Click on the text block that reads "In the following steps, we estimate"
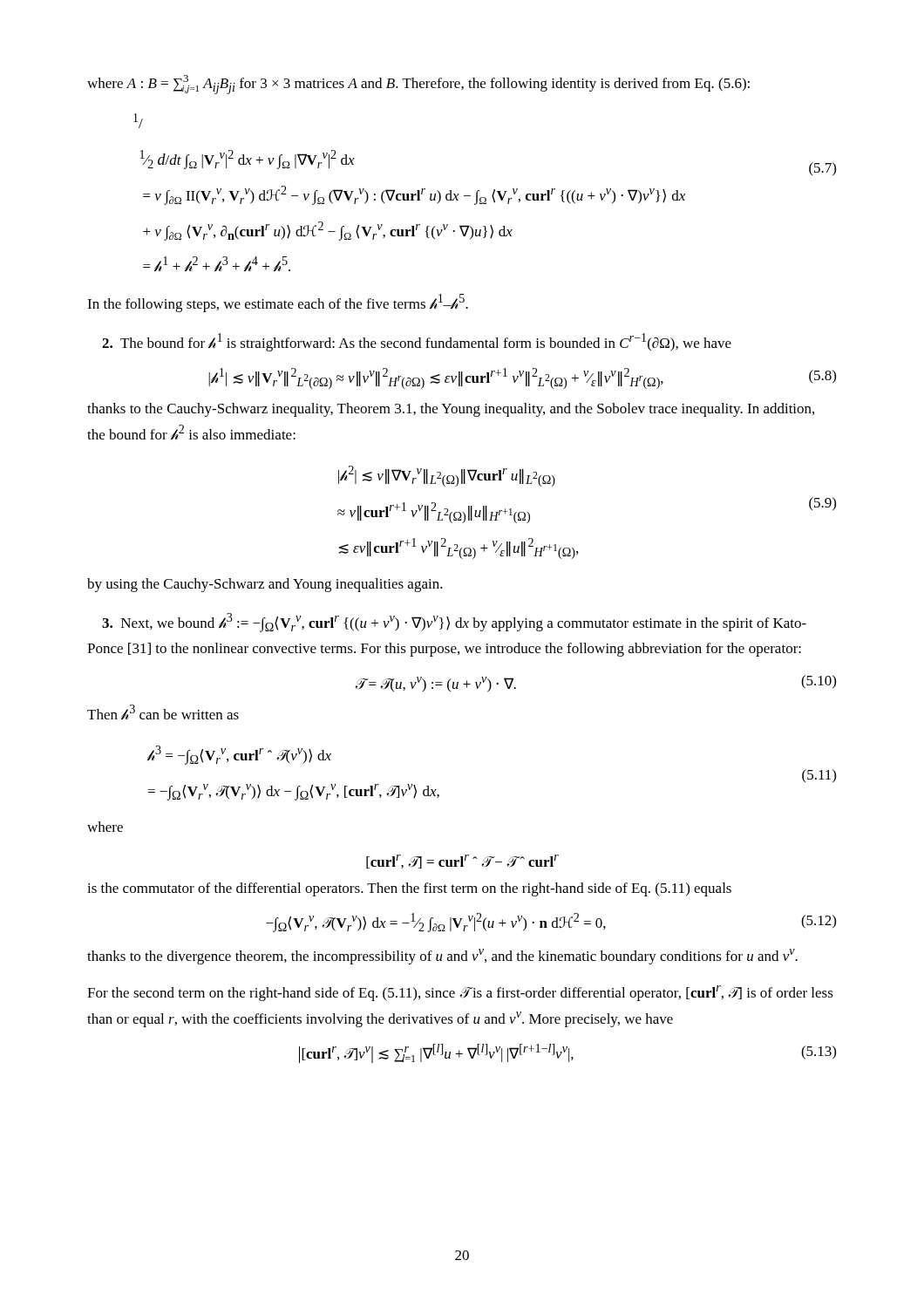Viewport: 924px width, 1308px height. click(278, 302)
